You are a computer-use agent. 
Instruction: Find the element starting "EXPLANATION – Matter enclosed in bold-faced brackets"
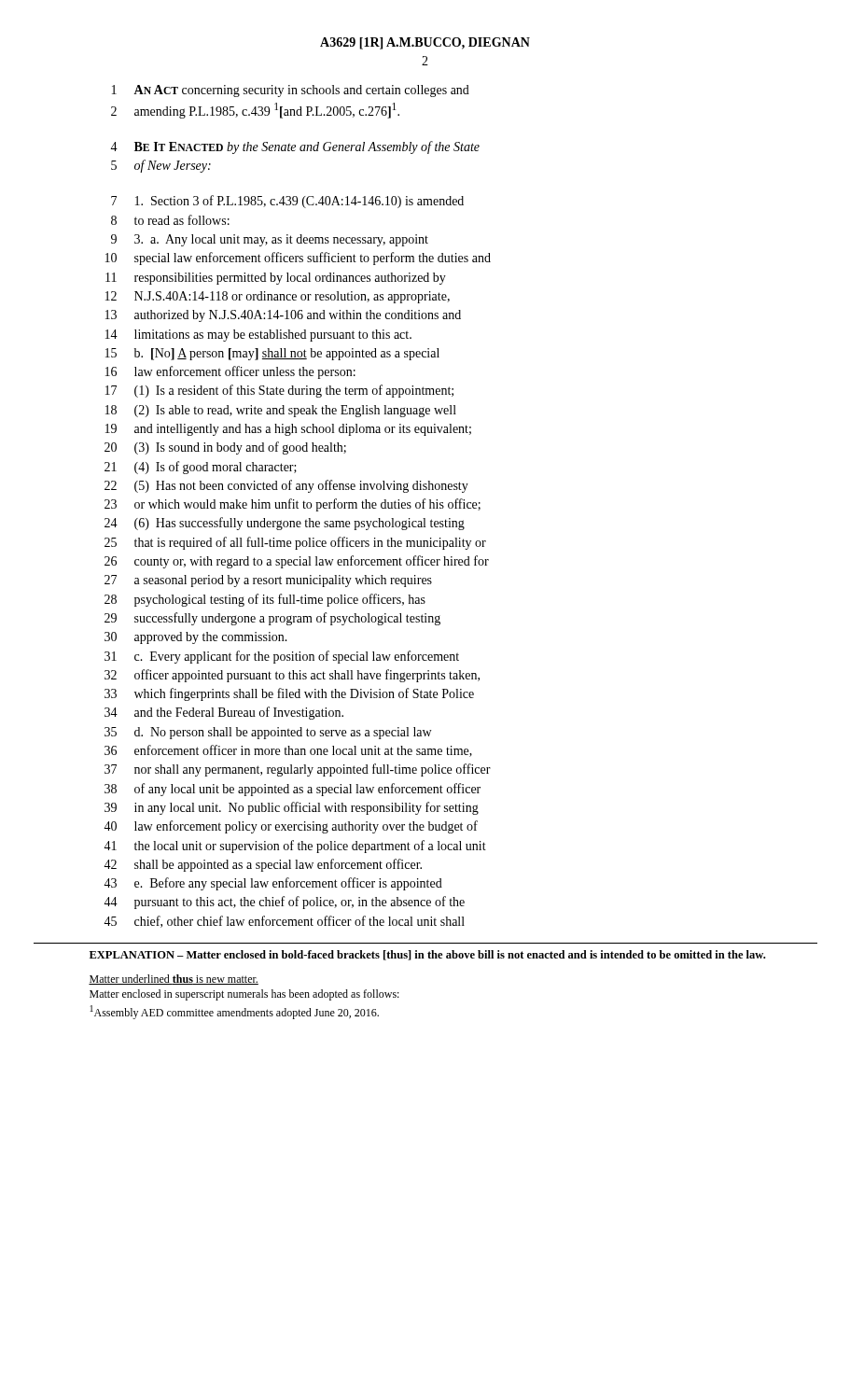tap(453, 955)
